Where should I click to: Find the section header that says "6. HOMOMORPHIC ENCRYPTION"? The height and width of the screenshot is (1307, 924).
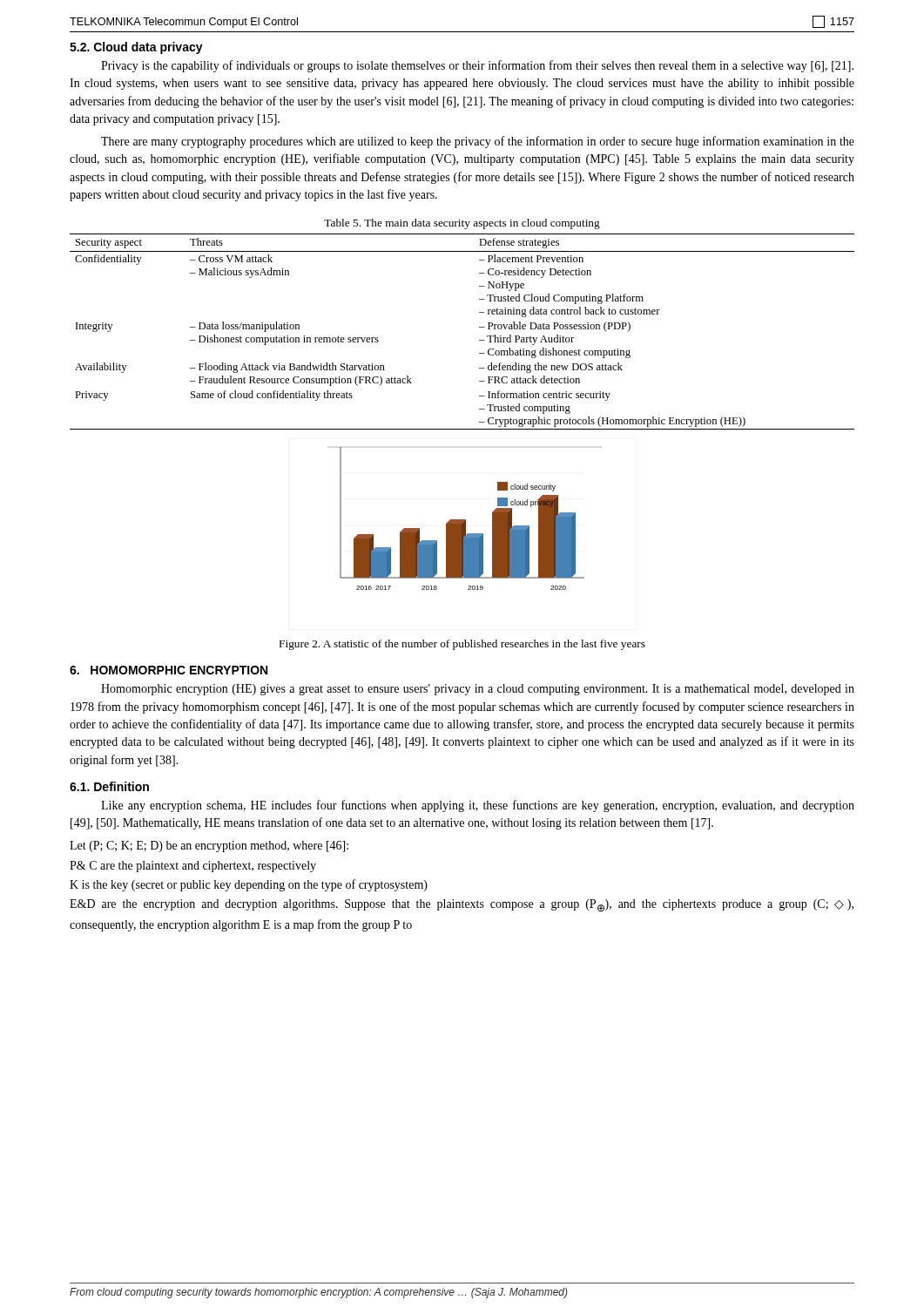(x=169, y=670)
